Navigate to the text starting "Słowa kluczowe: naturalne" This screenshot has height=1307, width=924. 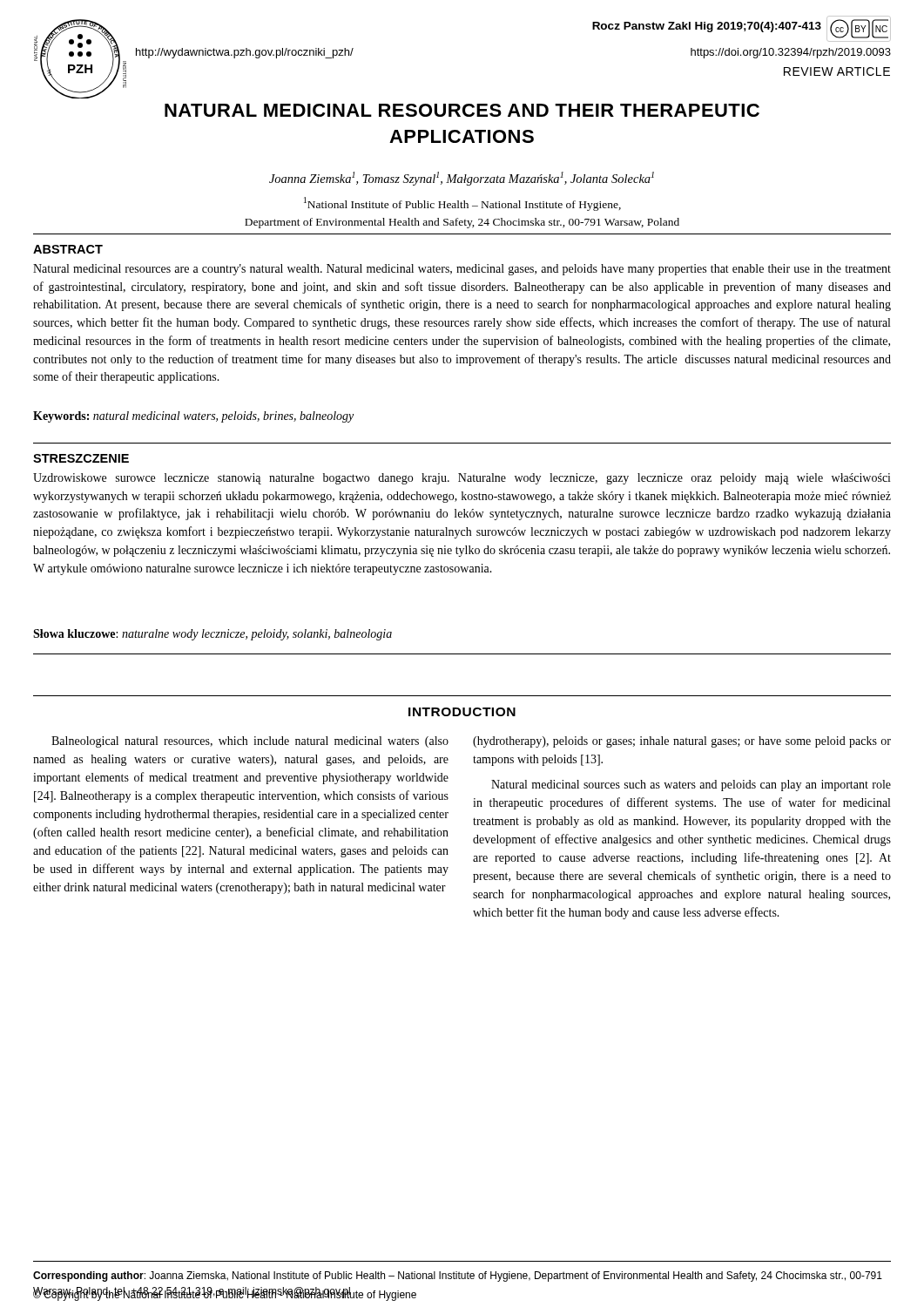coord(213,634)
